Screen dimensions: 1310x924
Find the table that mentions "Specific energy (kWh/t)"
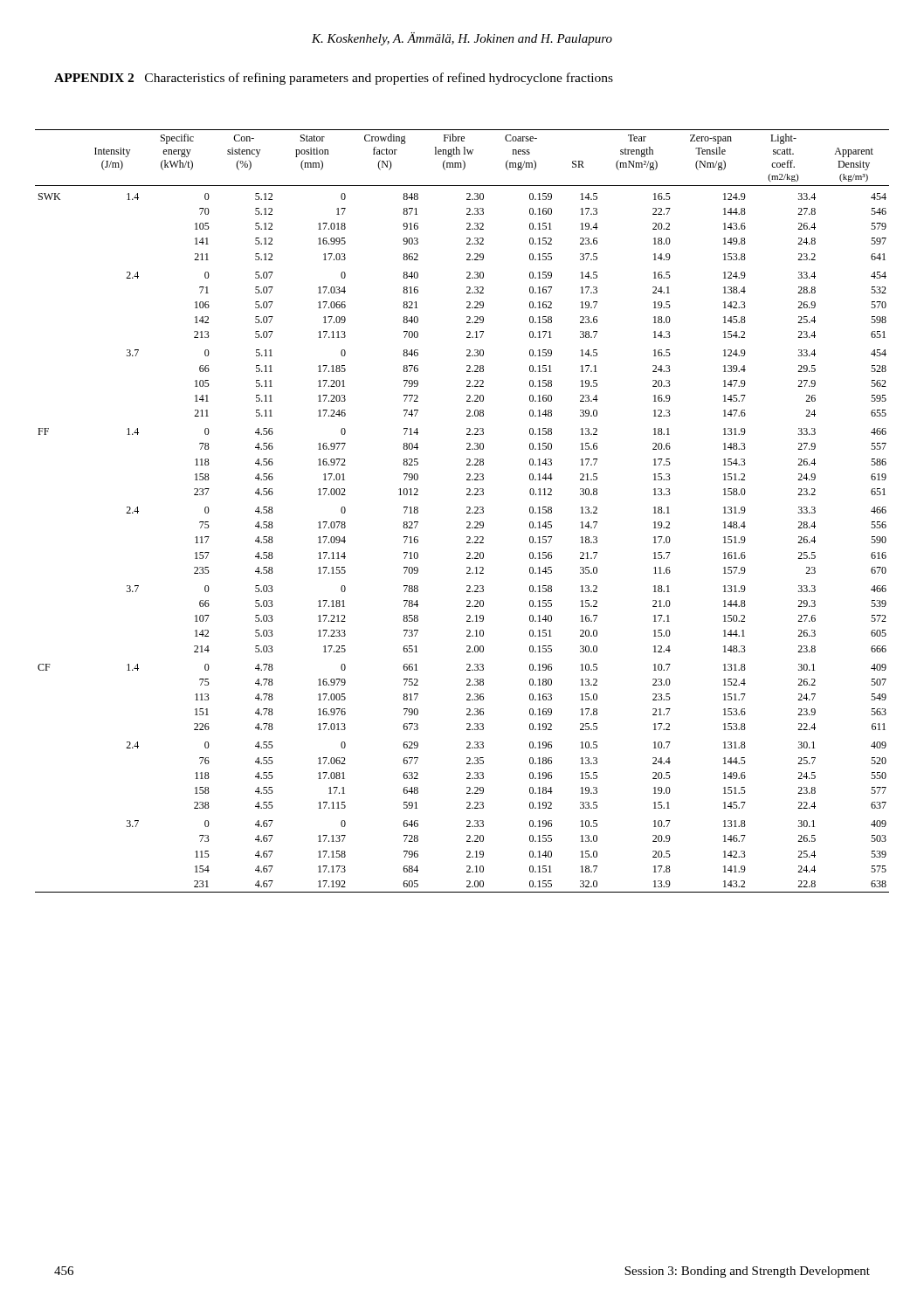pos(462,511)
